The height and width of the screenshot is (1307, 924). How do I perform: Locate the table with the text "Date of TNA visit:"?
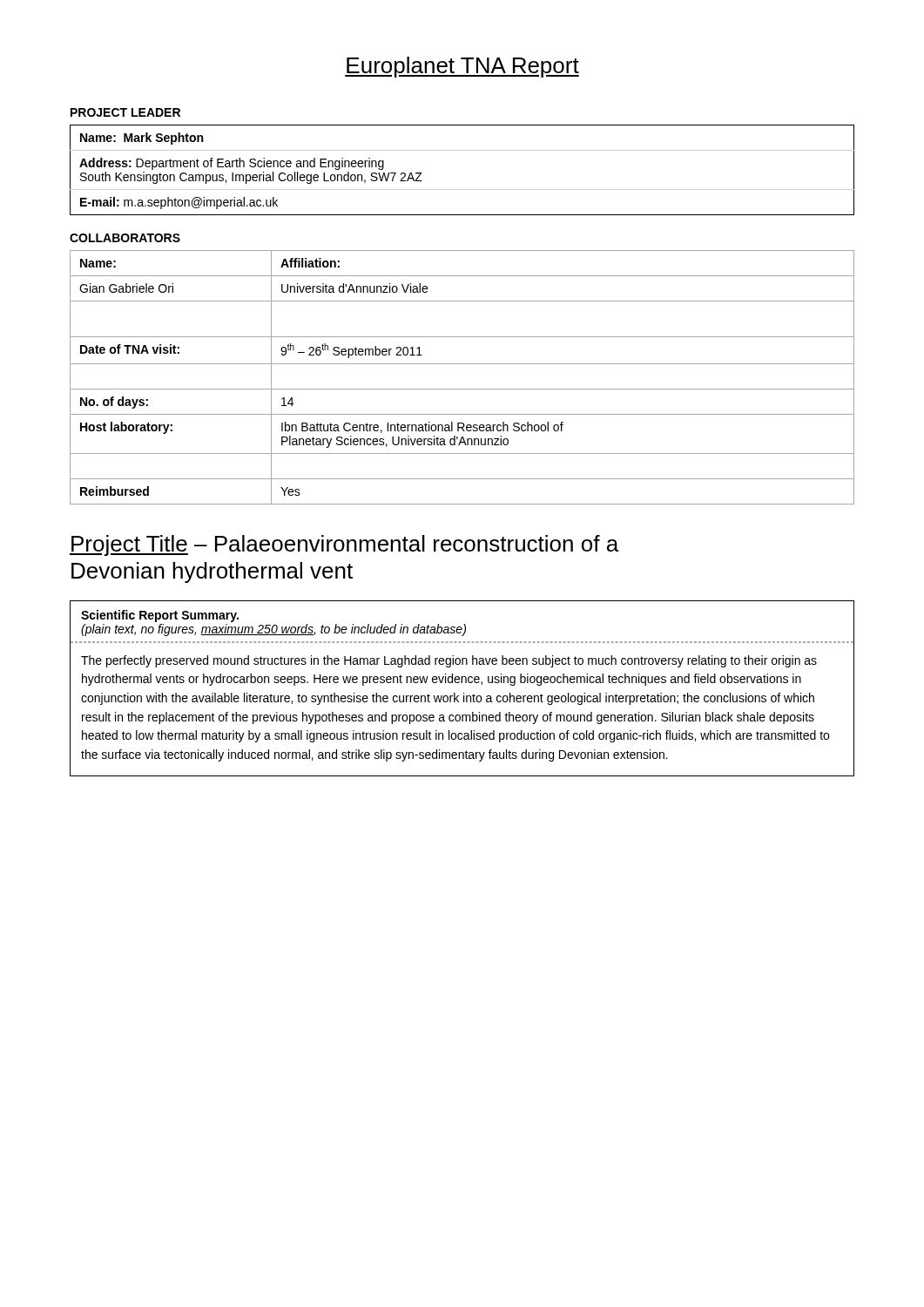point(462,377)
